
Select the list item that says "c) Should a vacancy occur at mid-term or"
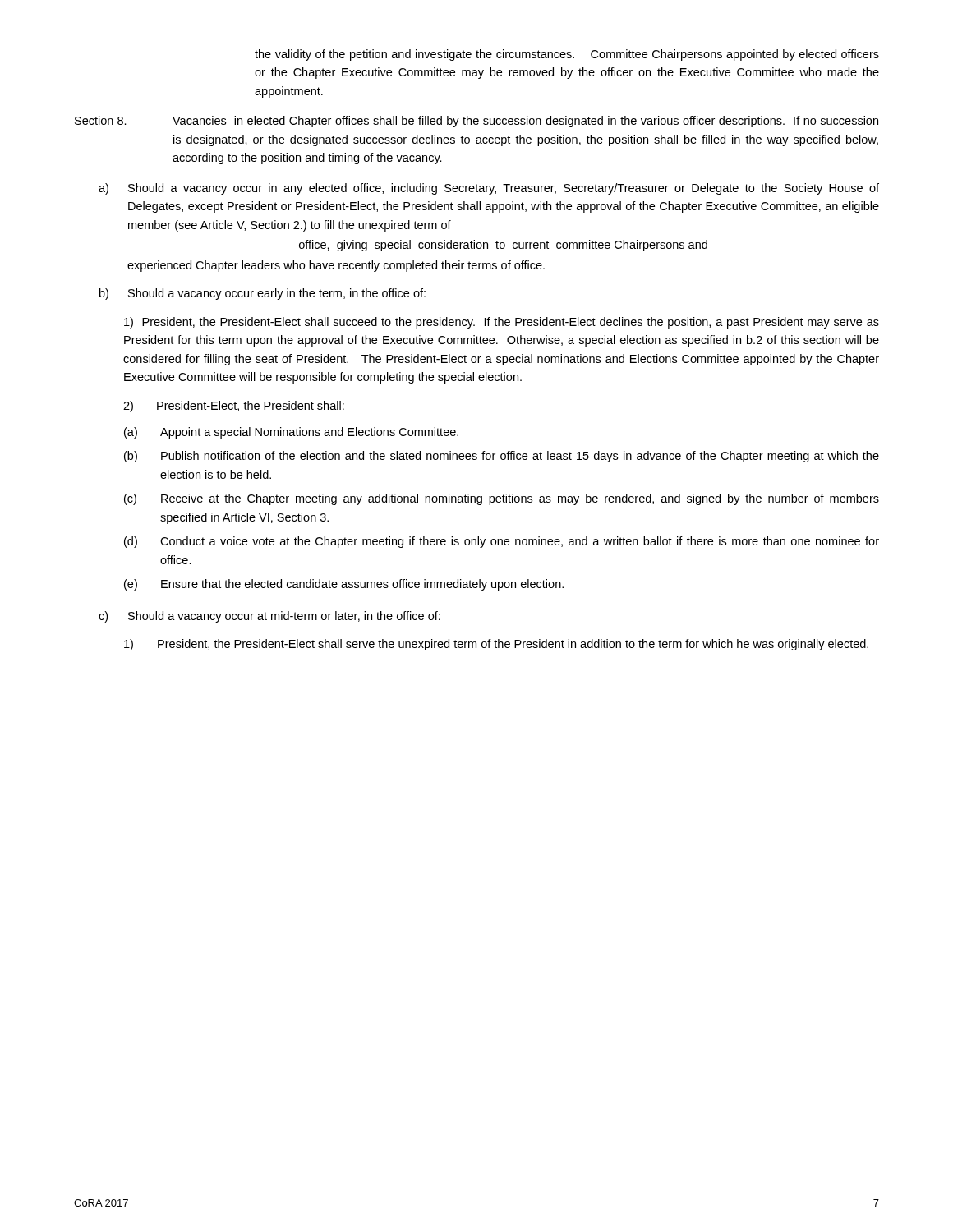coord(269,617)
